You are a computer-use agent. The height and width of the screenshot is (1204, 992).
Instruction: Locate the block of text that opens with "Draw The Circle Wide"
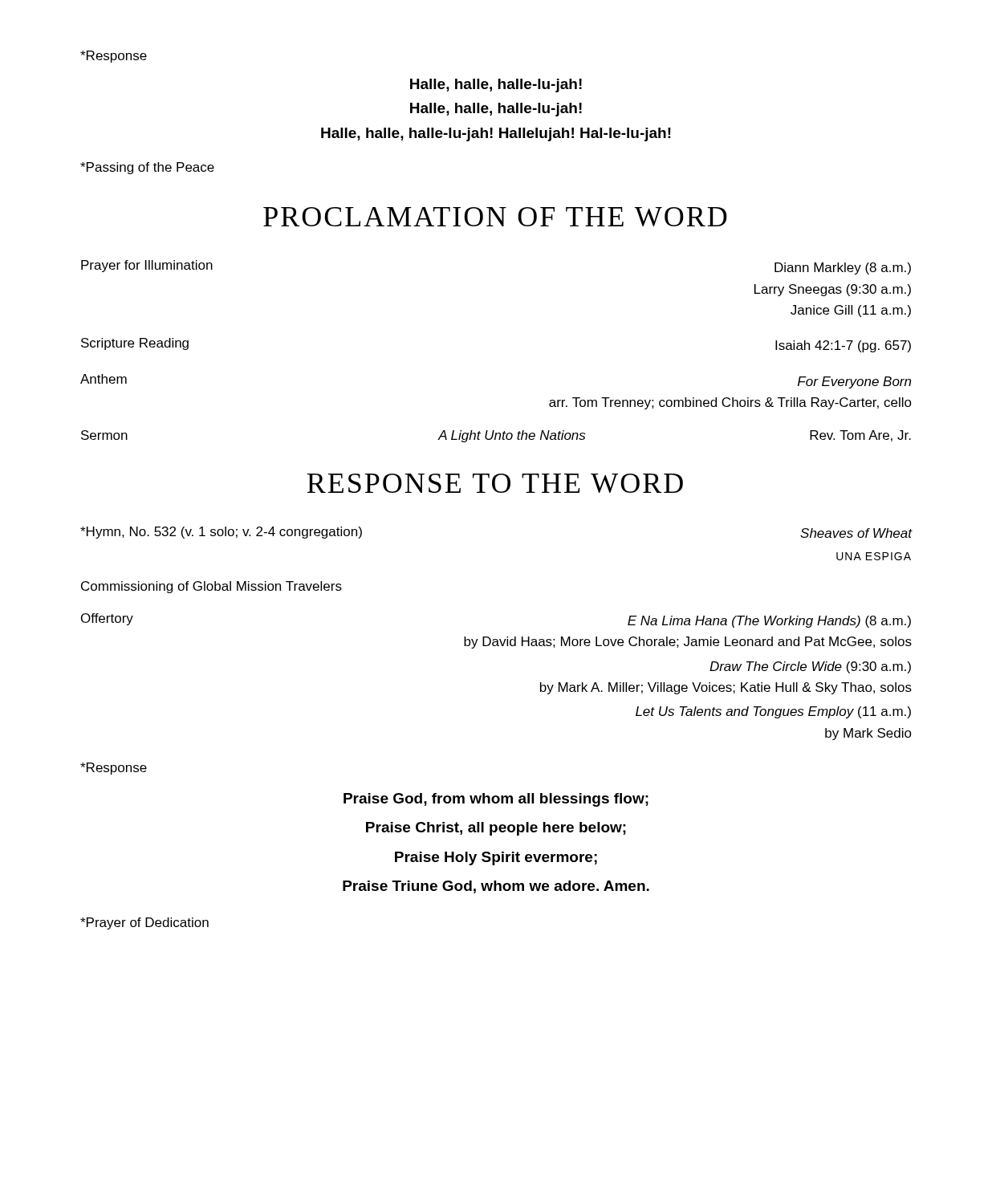(725, 677)
